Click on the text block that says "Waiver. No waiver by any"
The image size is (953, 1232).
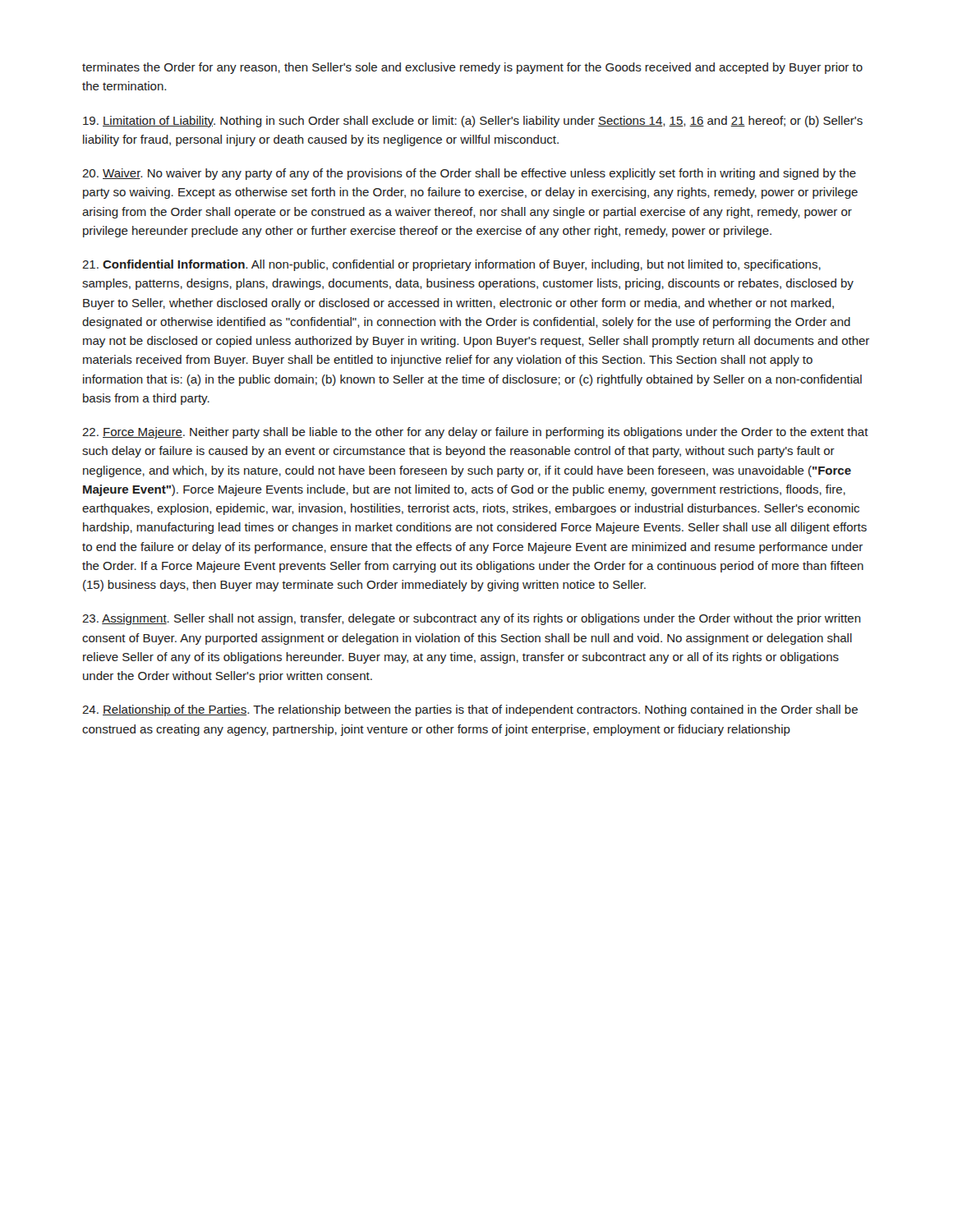pos(470,202)
